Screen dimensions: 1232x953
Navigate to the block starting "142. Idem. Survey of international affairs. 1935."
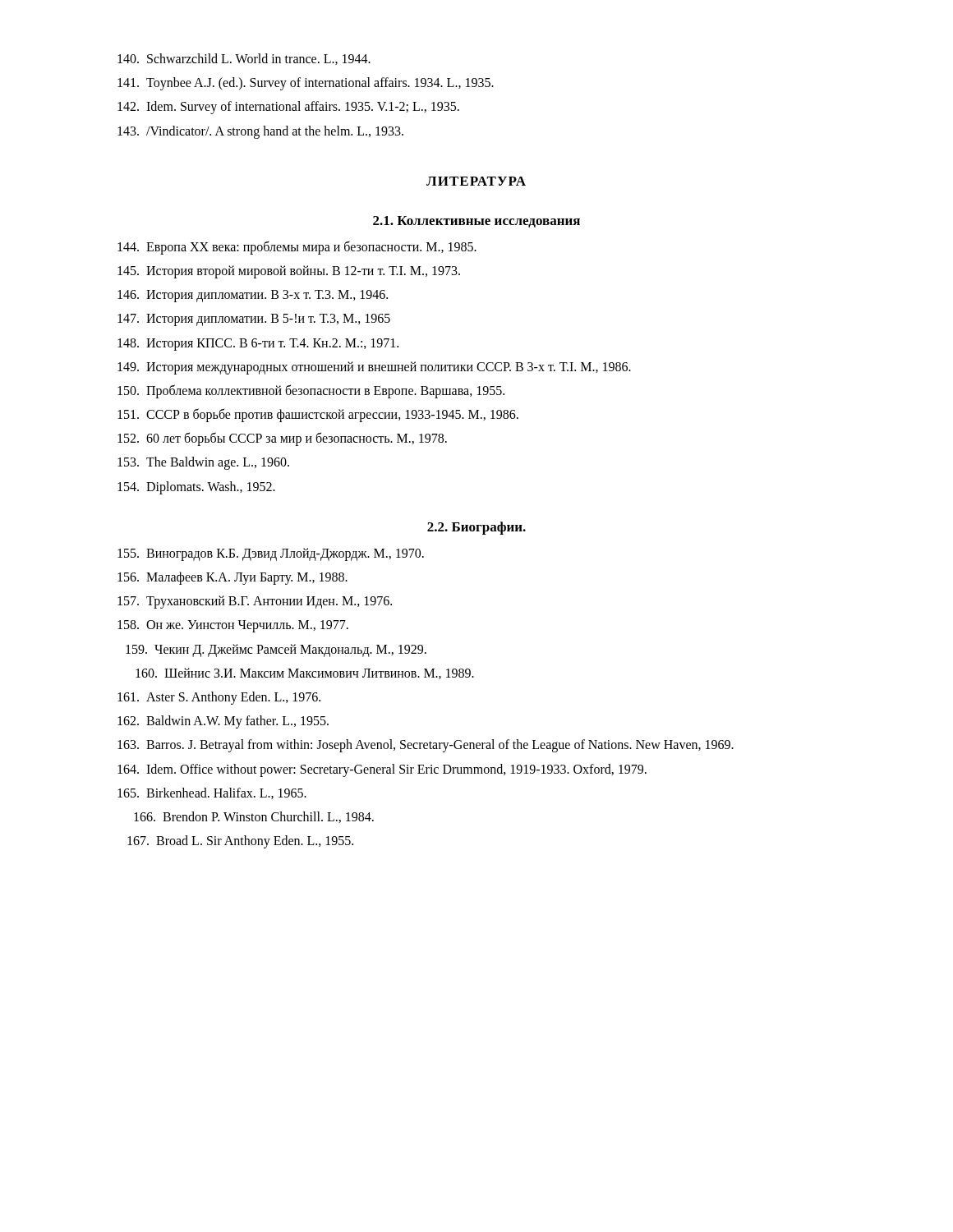[288, 108]
